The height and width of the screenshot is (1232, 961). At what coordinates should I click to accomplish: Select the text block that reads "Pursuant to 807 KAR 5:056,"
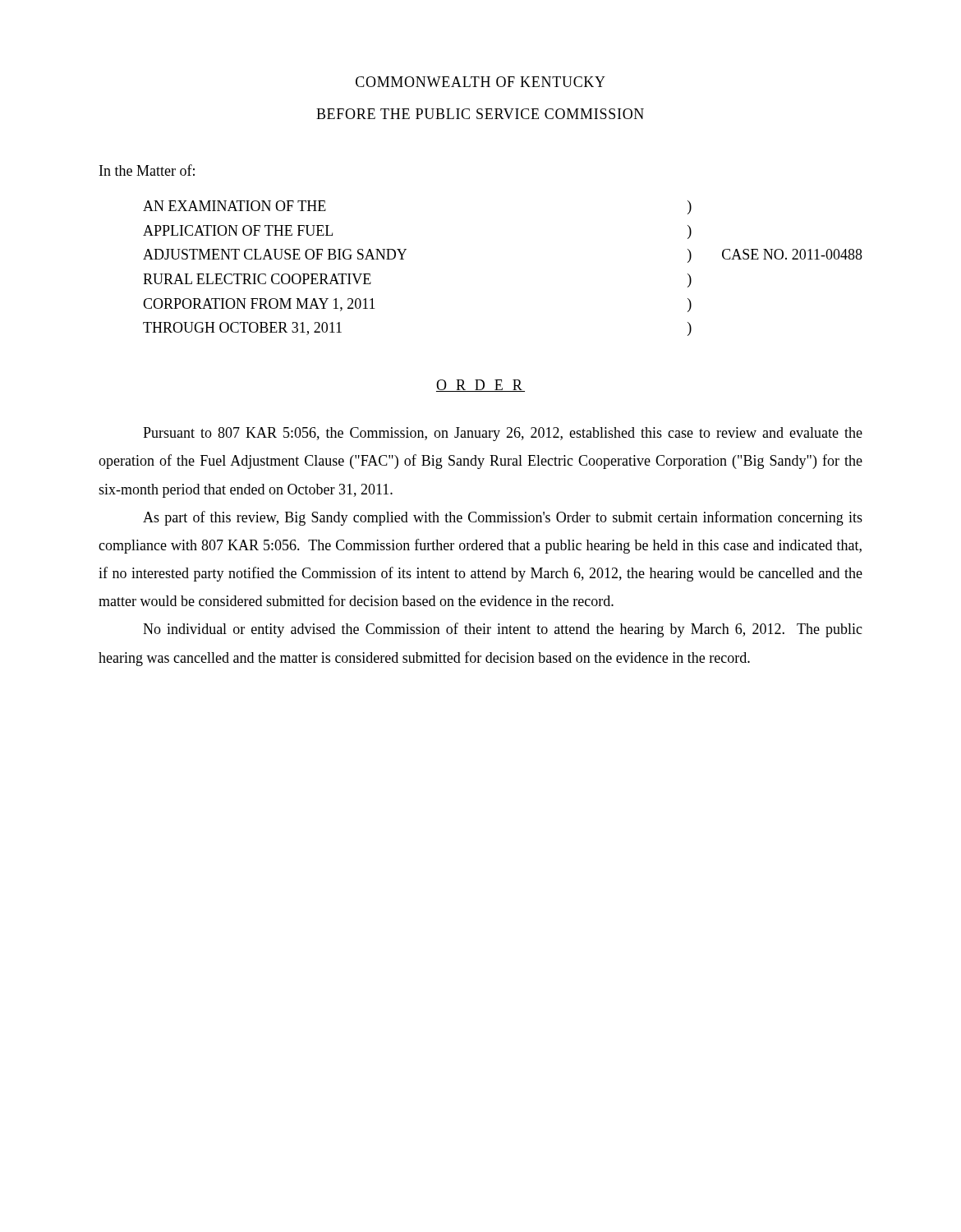coord(480,461)
